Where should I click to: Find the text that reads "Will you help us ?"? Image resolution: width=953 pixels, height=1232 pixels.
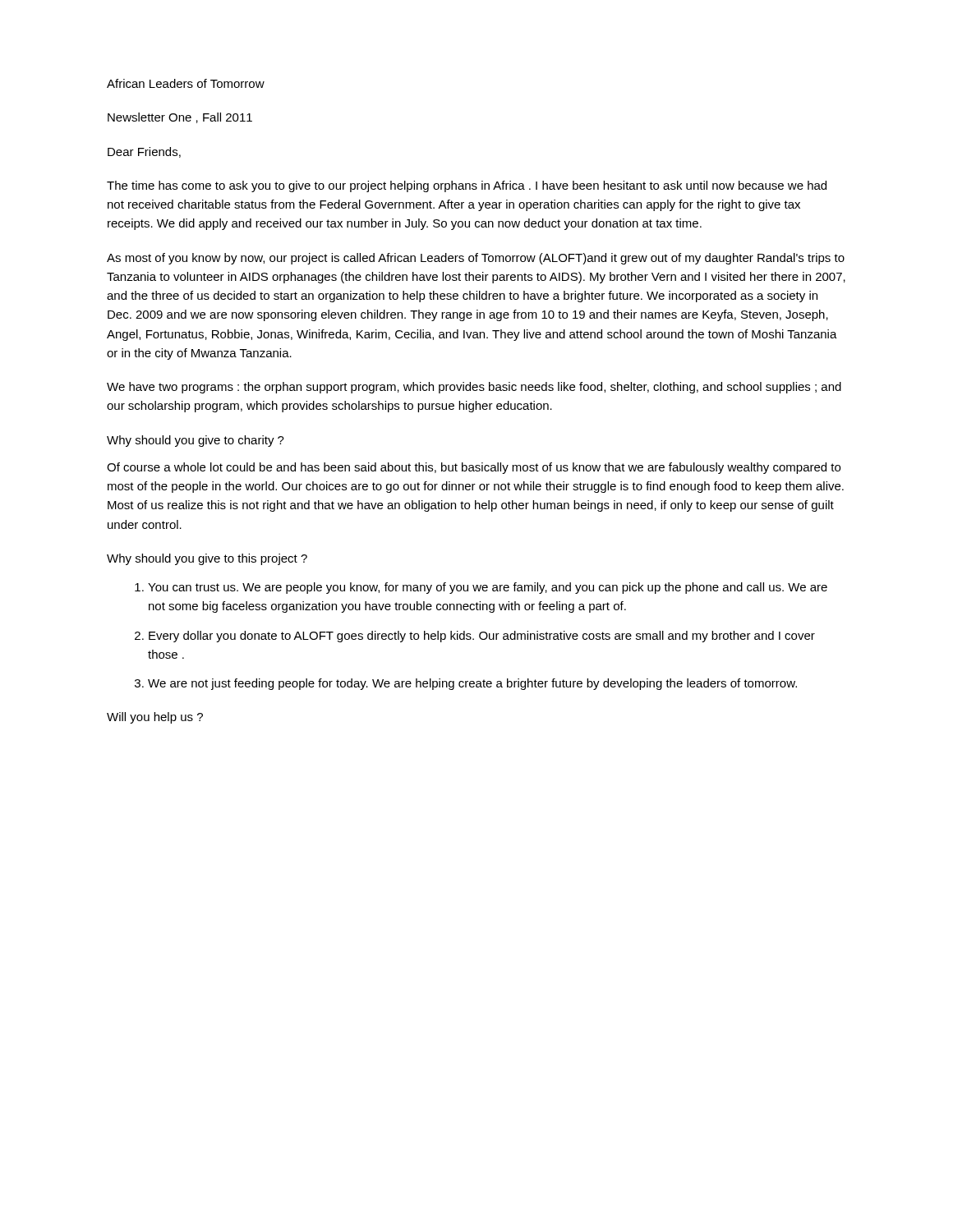155,717
